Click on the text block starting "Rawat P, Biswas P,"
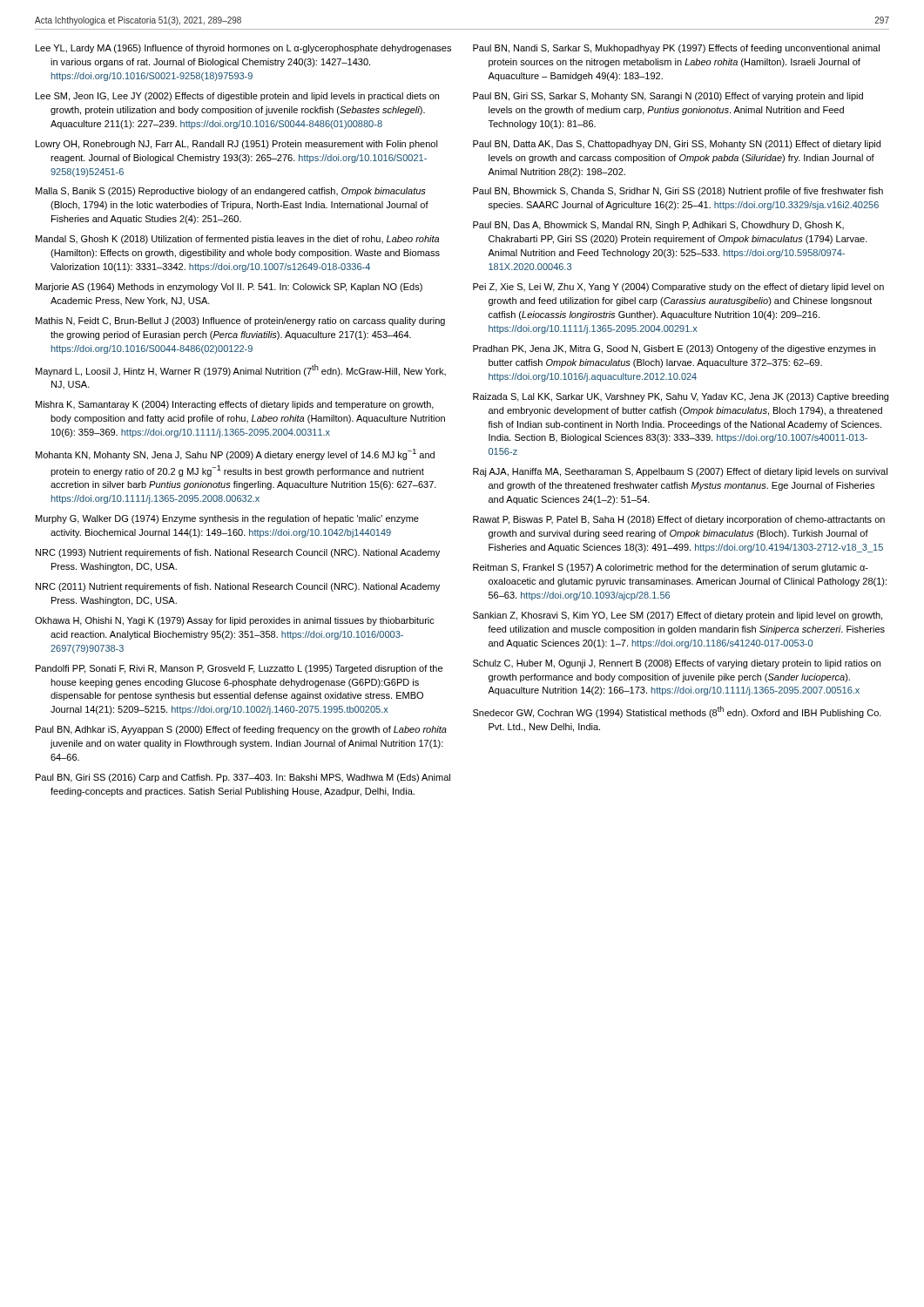 (679, 533)
